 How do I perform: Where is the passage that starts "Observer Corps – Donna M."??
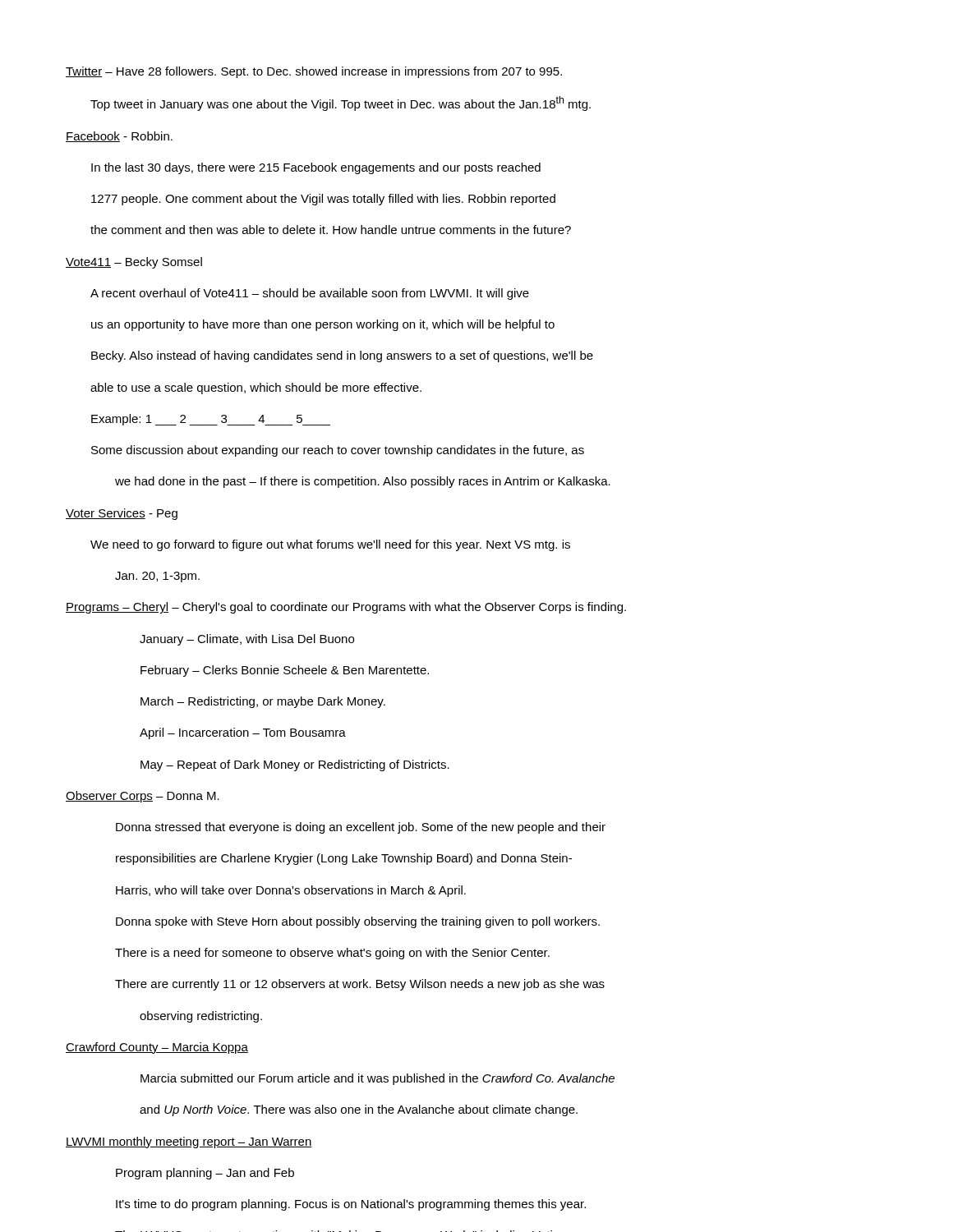[143, 797]
